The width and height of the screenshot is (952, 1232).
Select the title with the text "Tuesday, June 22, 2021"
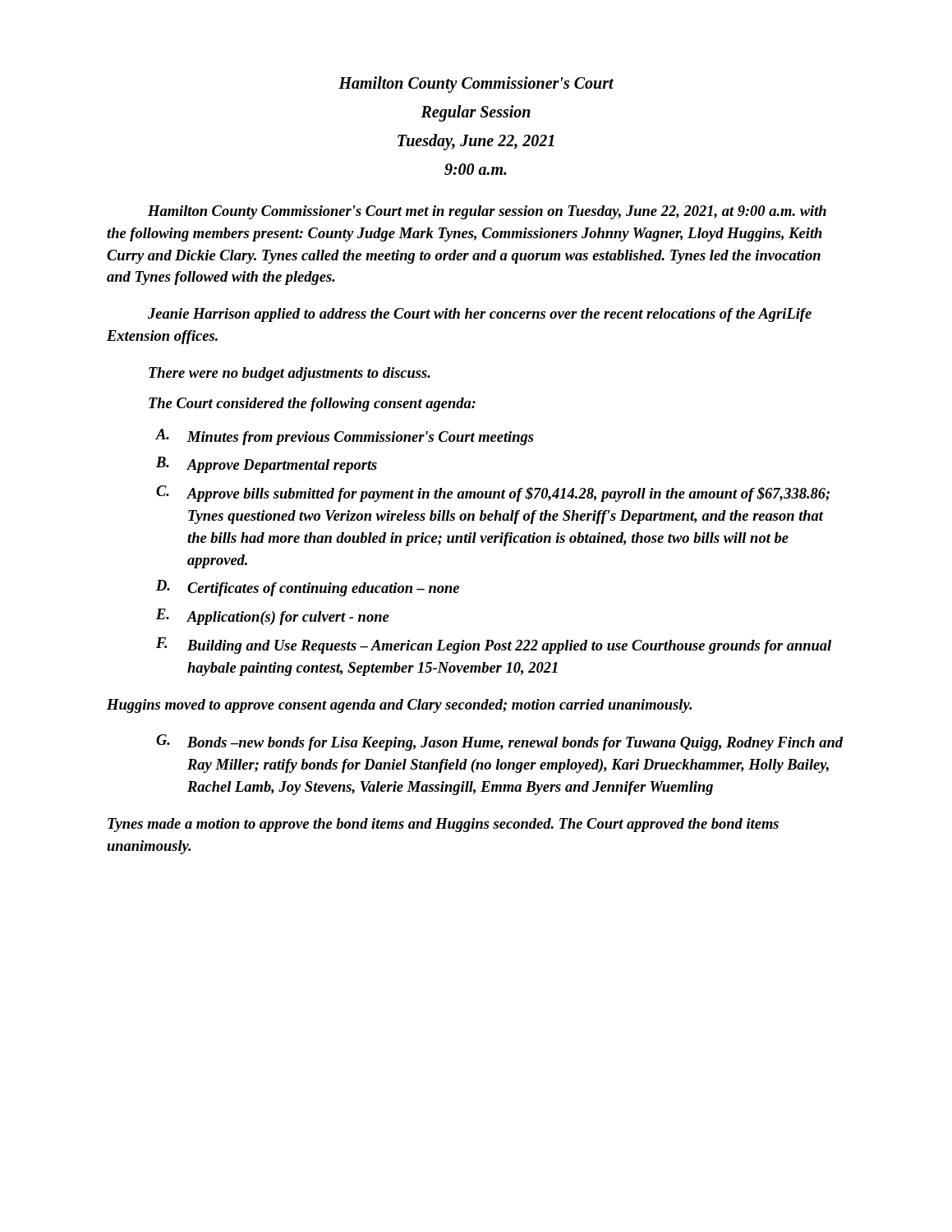point(476,141)
